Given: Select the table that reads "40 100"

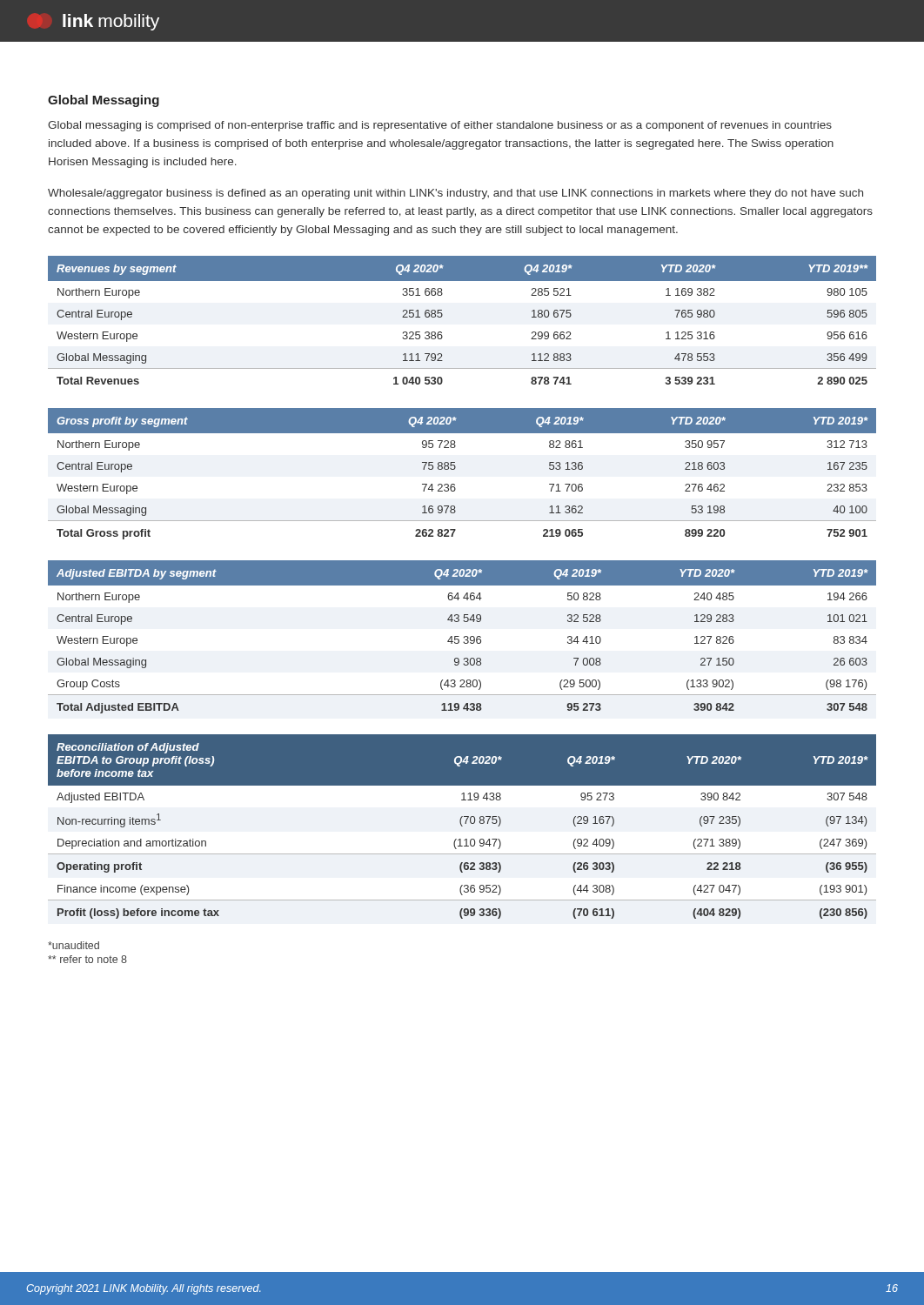Looking at the screenshot, I should point(462,476).
